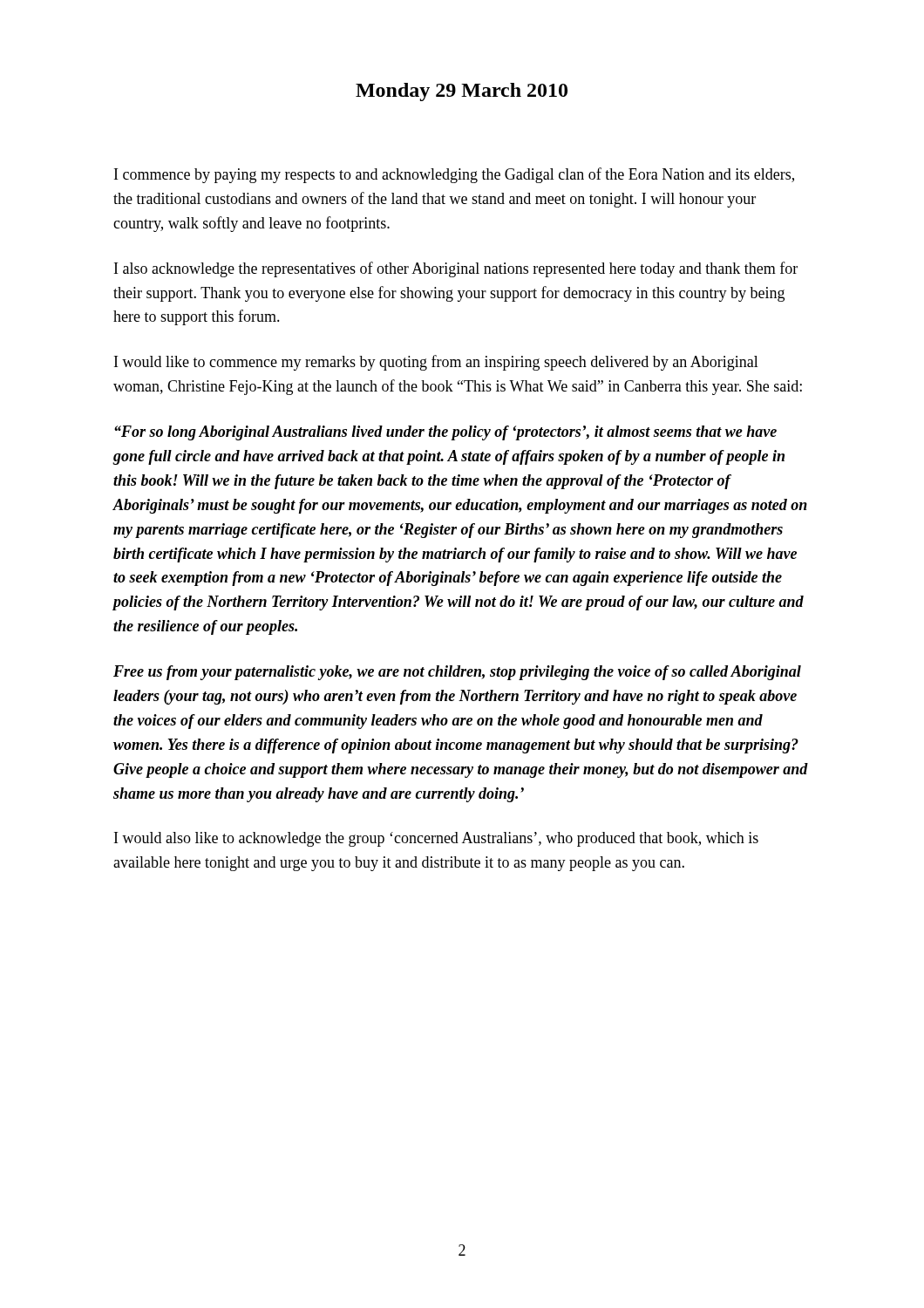Where is the passage that starts "“For so long Aboriginal Australians lived under the"?
Viewport: 924px width, 1308px height.
click(x=460, y=529)
